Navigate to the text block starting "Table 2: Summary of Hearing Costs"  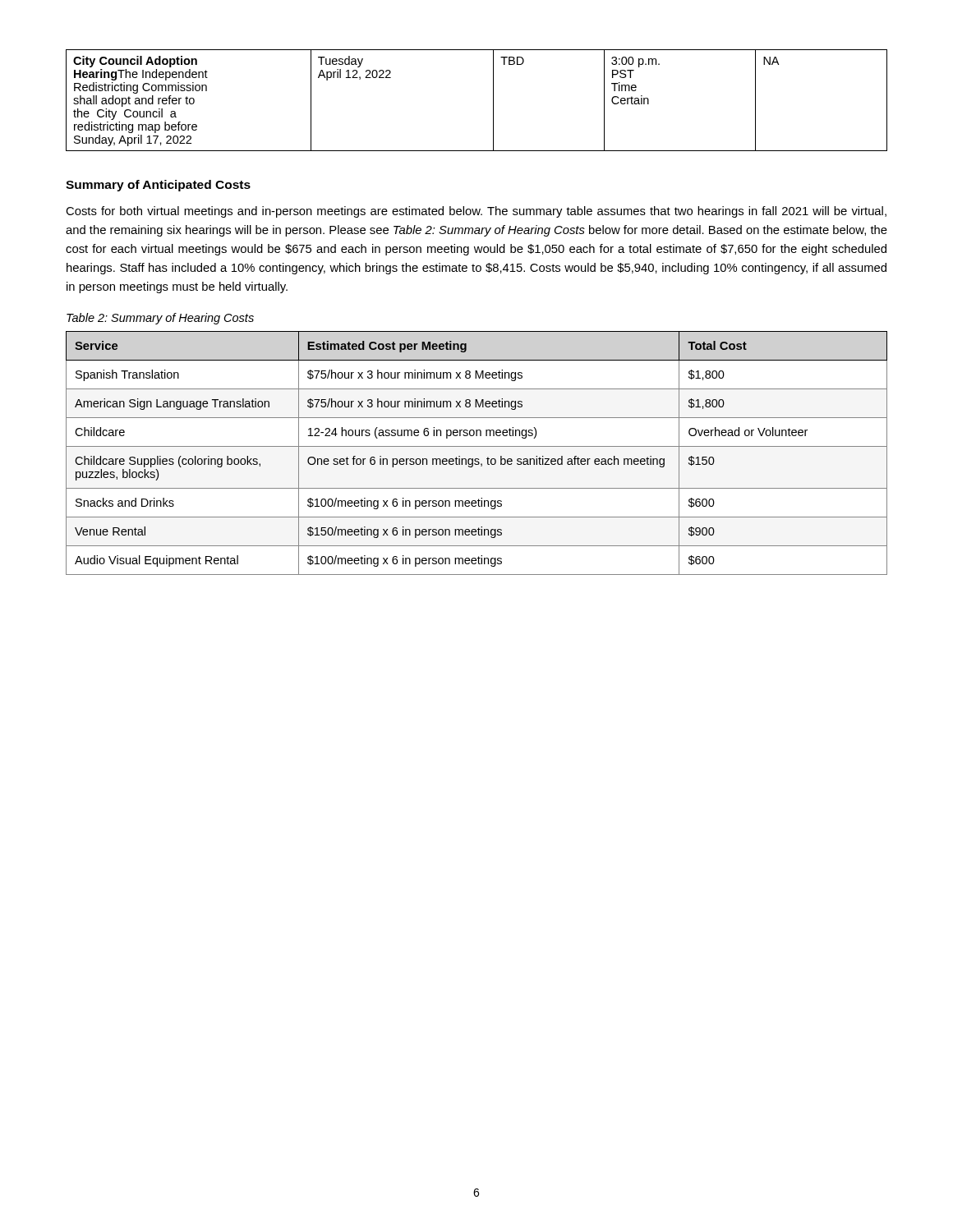coord(160,318)
